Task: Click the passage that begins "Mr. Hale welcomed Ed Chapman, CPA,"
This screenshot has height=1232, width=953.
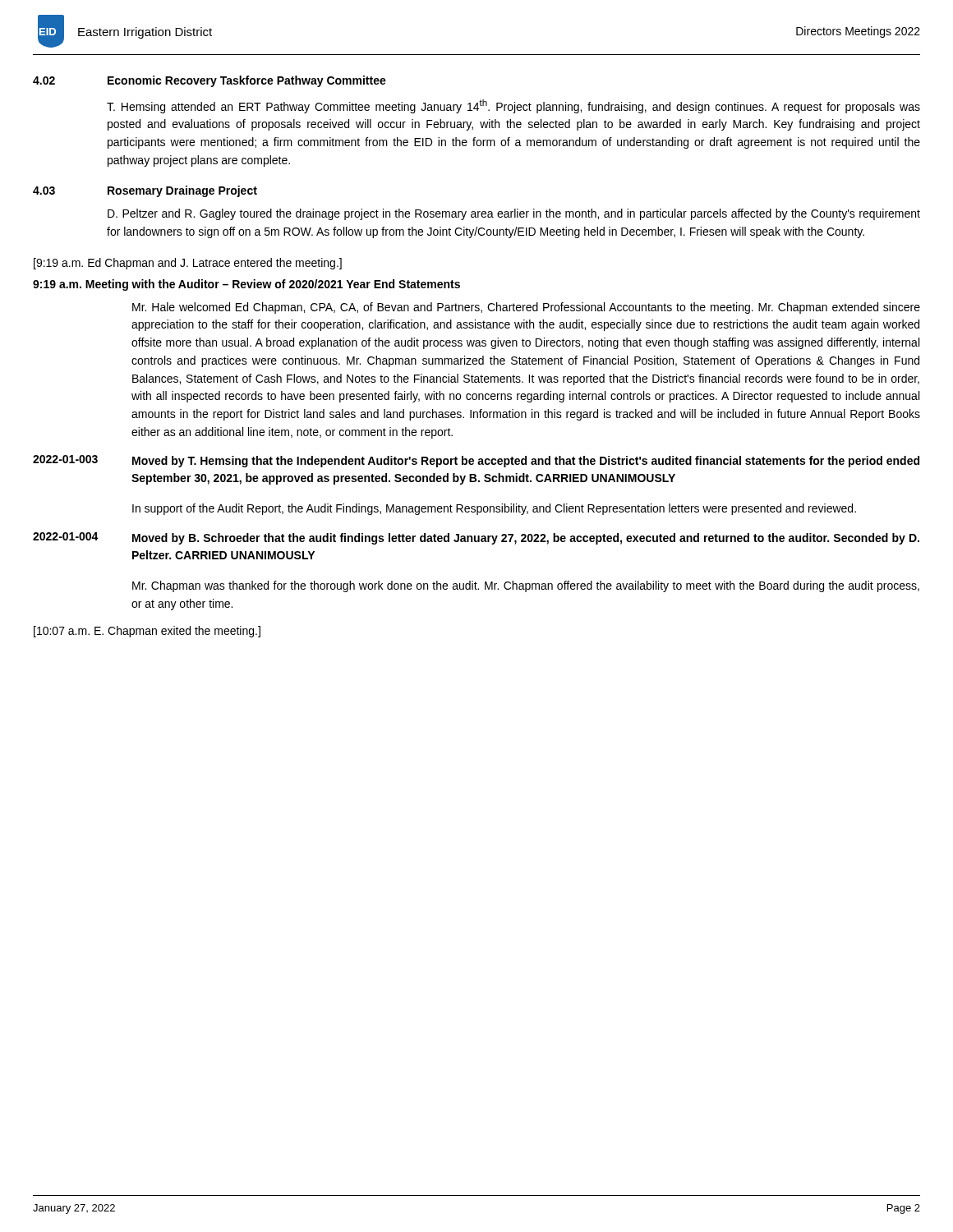Action: [x=526, y=369]
